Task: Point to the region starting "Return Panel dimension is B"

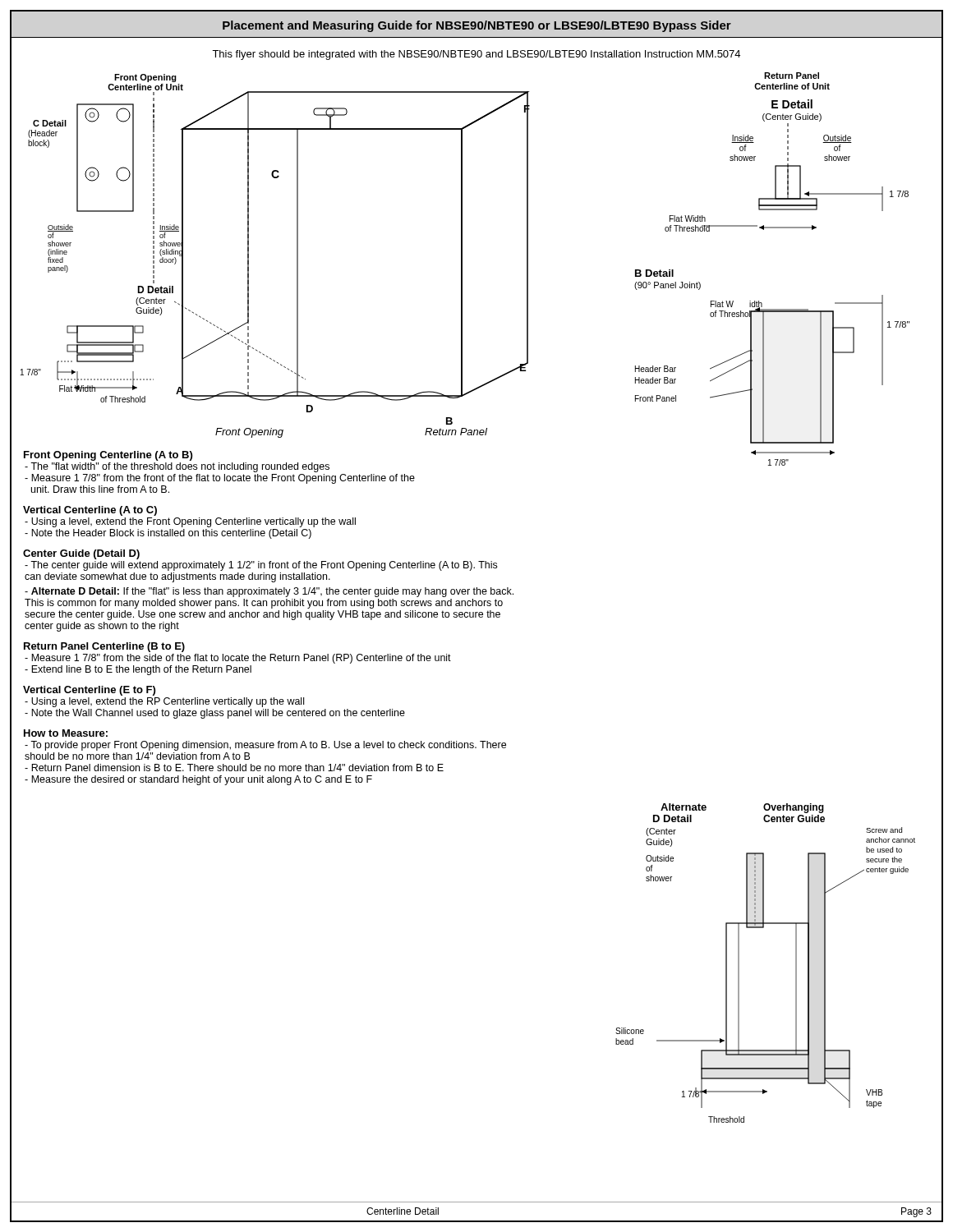Action: [x=234, y=768]
